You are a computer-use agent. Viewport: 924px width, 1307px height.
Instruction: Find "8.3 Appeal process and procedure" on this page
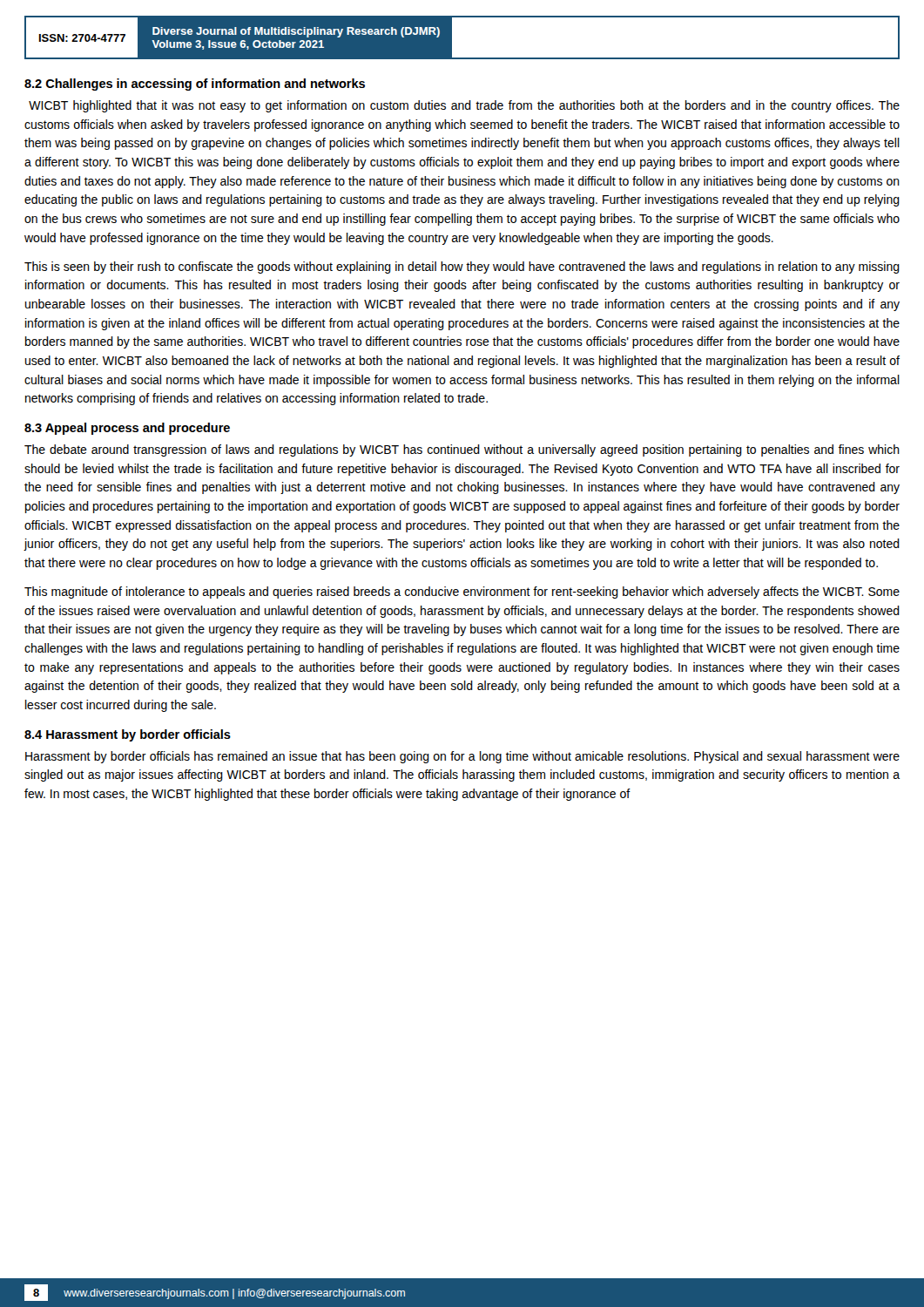pyautogui.click(x=127, y=428)
